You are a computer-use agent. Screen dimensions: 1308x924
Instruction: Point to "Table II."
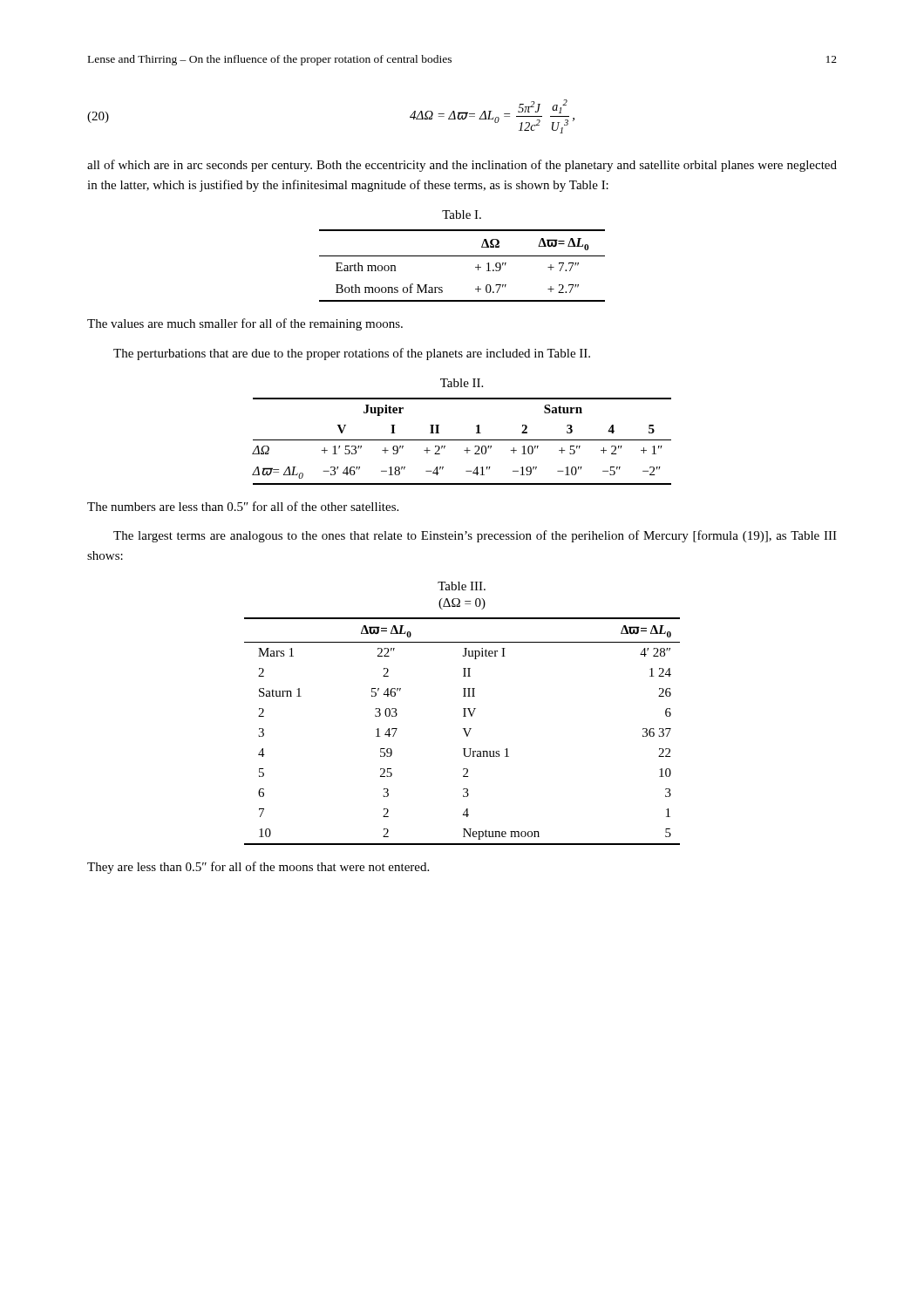coord(462,383)
